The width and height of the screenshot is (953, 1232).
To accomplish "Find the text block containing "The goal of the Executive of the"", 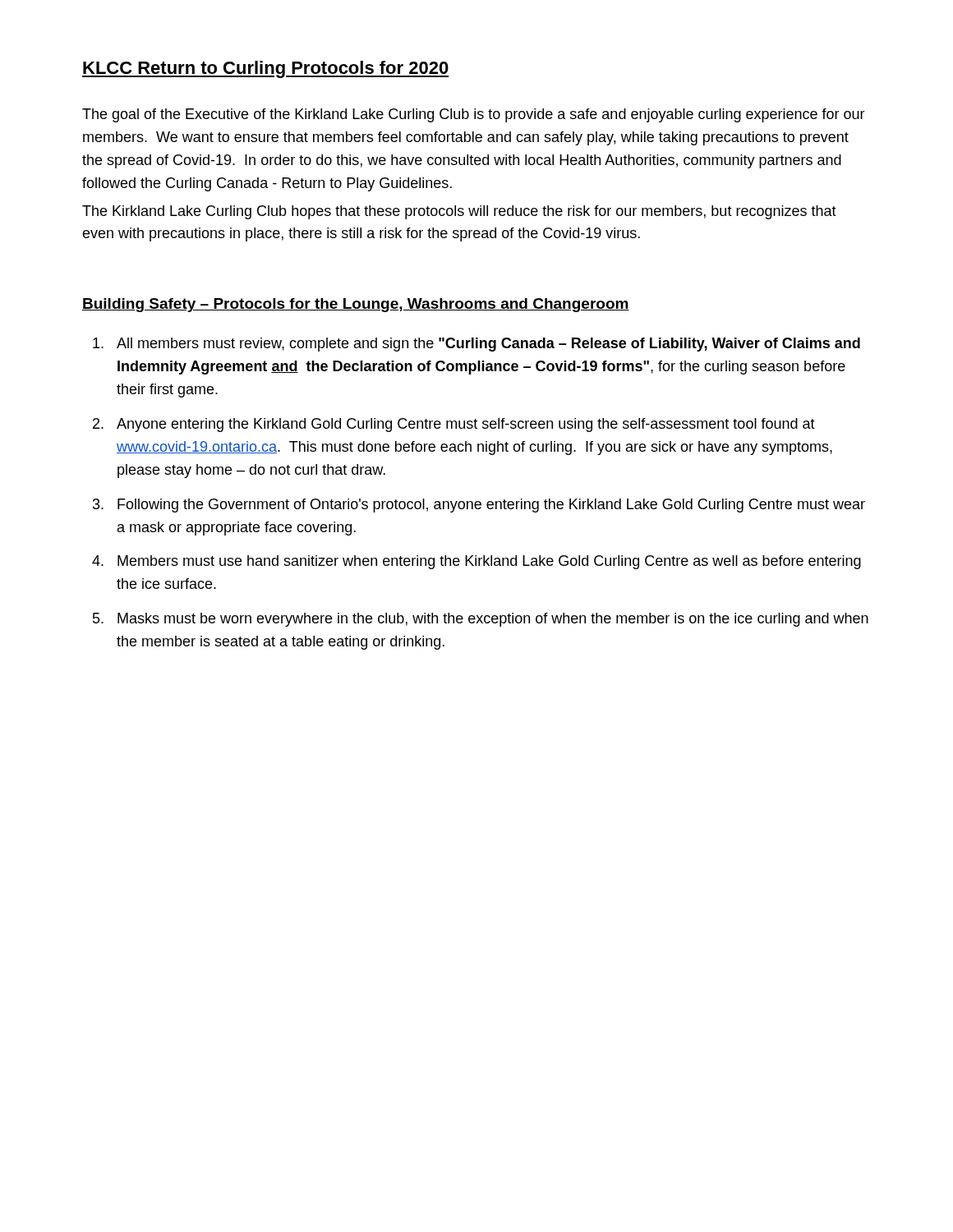I will click(x=473, y=149).
